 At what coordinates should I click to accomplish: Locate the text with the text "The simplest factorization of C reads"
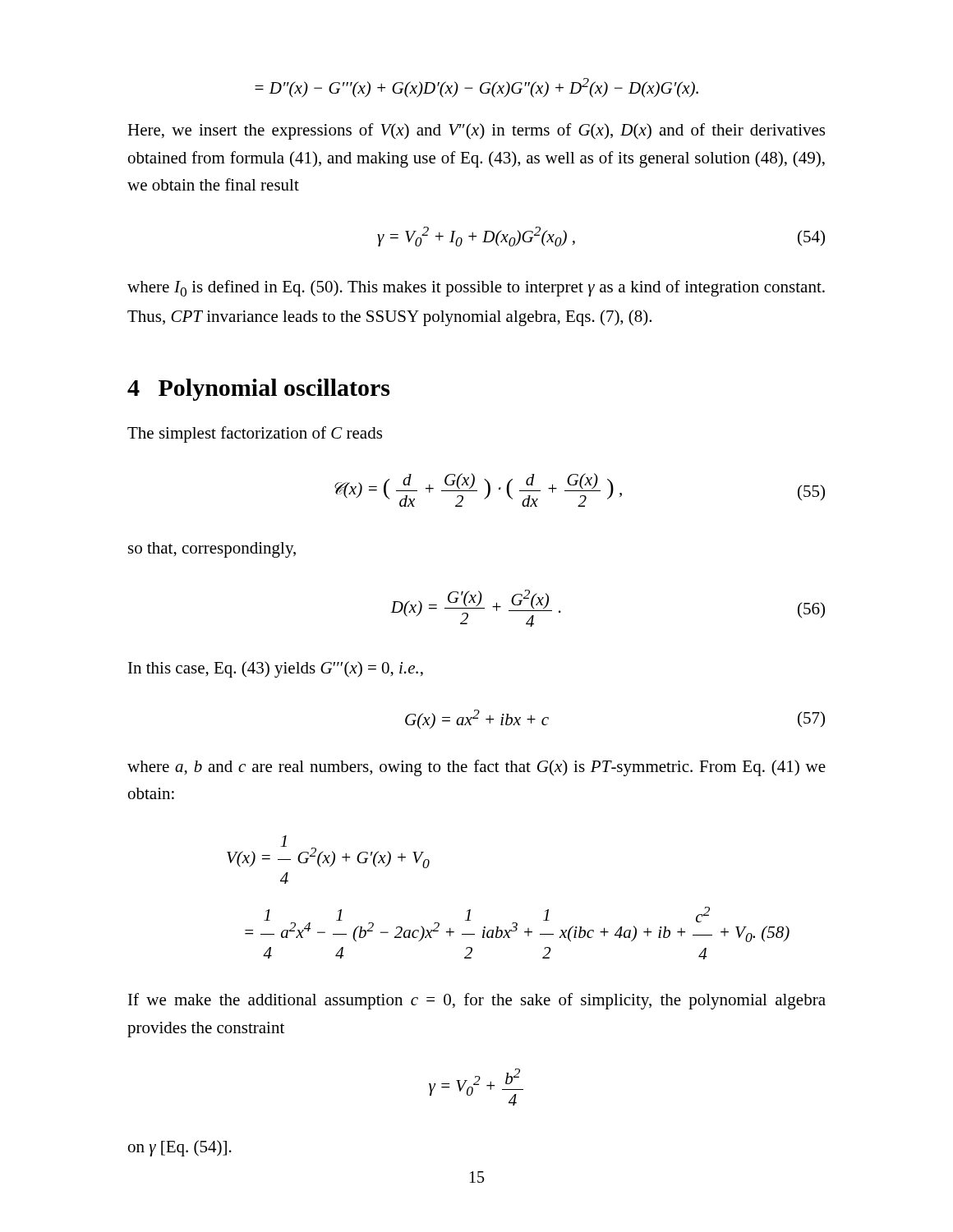[255, 434]
